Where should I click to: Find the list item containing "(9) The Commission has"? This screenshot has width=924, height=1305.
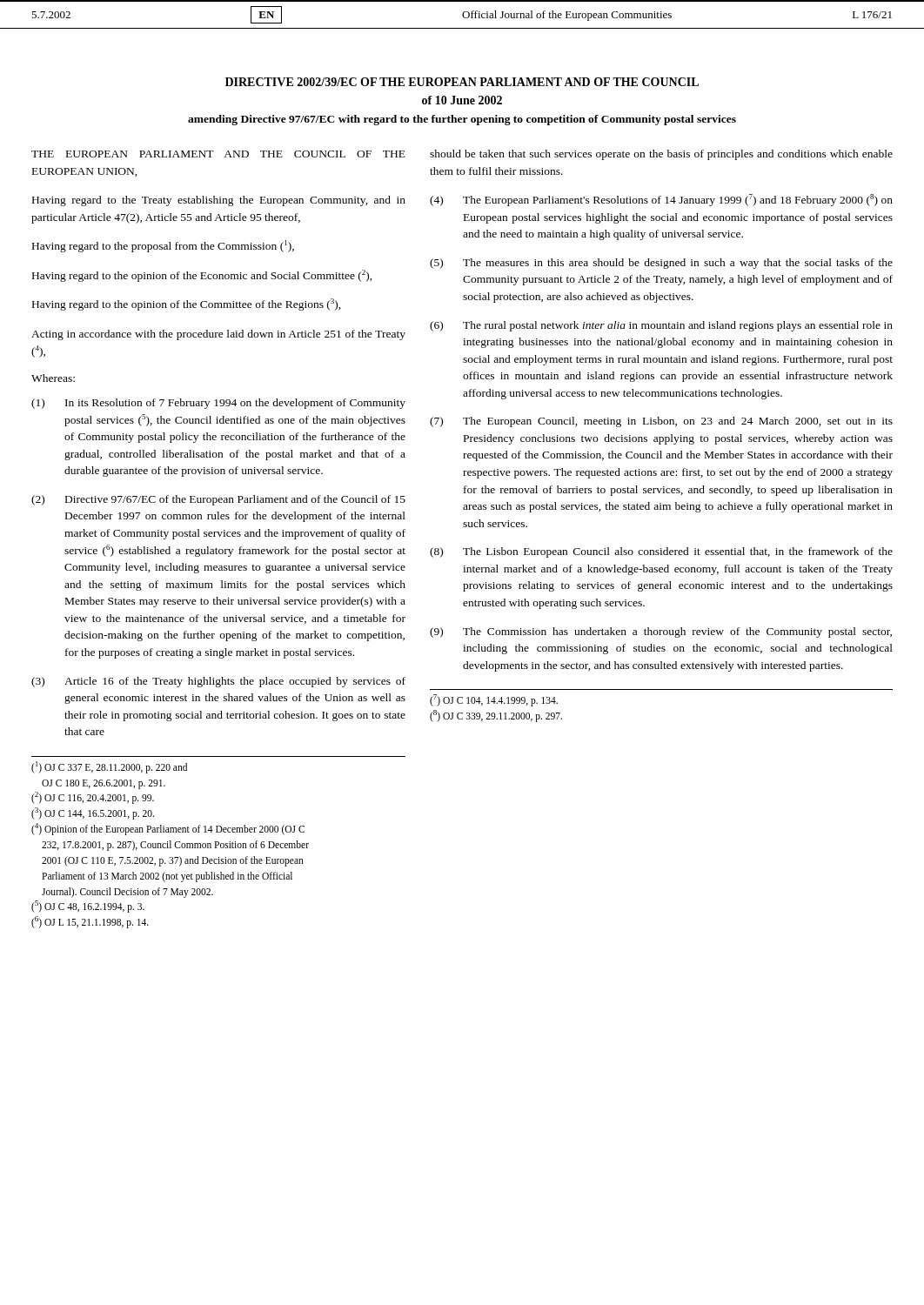tap(661, 648)
